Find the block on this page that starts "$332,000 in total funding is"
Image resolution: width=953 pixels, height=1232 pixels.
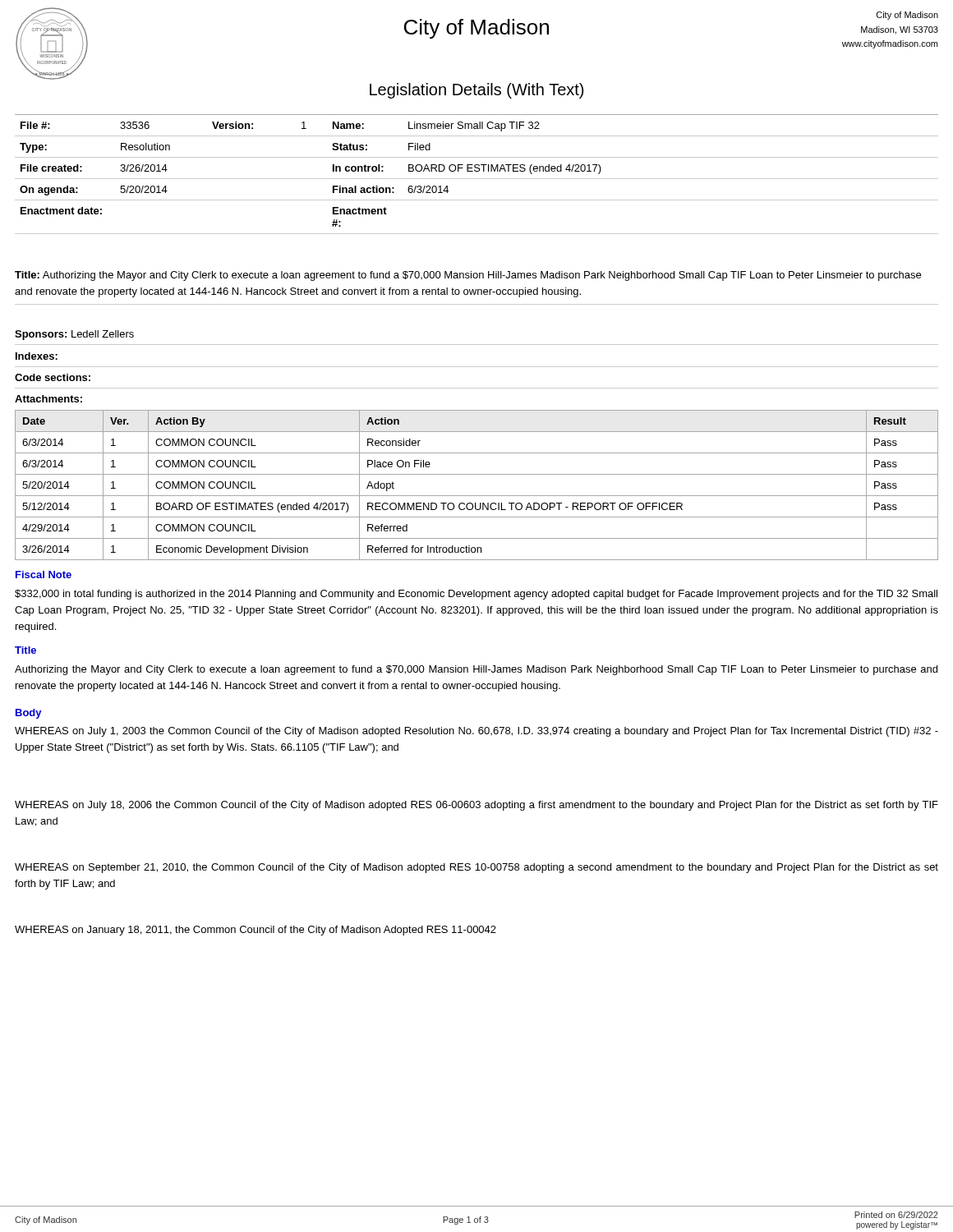point(476,610)
